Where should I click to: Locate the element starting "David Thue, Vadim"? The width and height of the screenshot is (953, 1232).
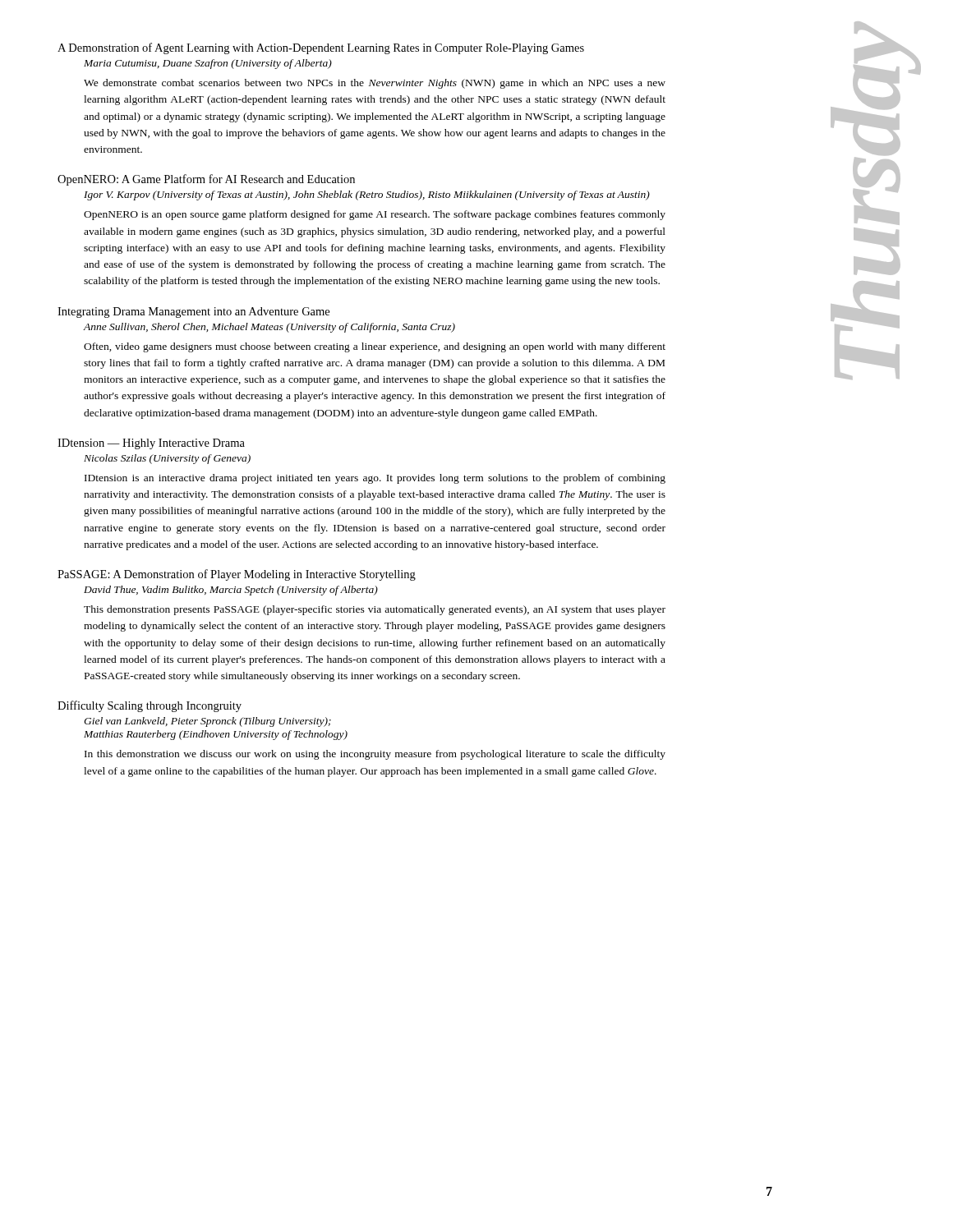click(x=231, y=589)
